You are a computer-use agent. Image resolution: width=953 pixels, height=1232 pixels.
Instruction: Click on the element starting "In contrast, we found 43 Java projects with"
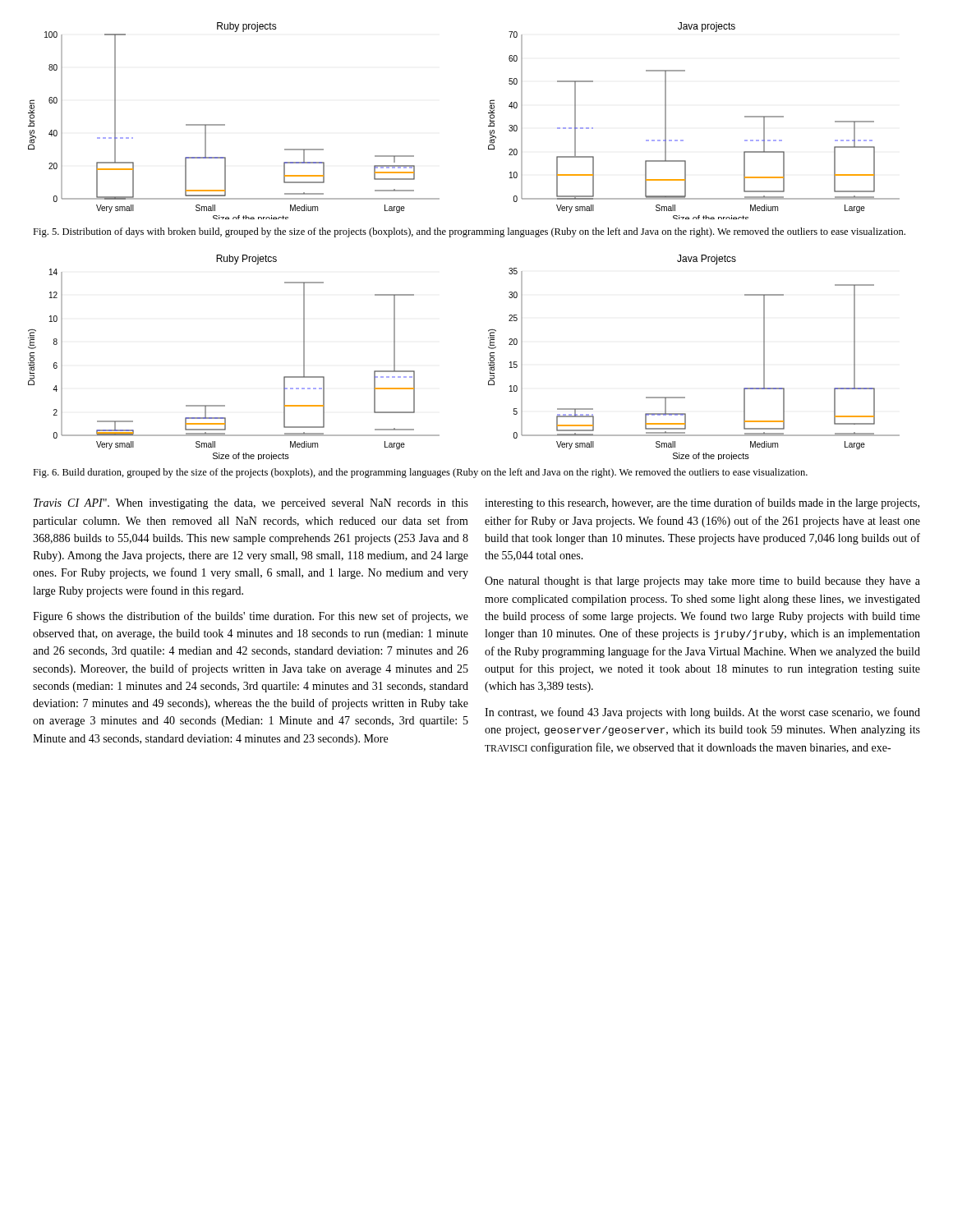click(x=702, y=730)
